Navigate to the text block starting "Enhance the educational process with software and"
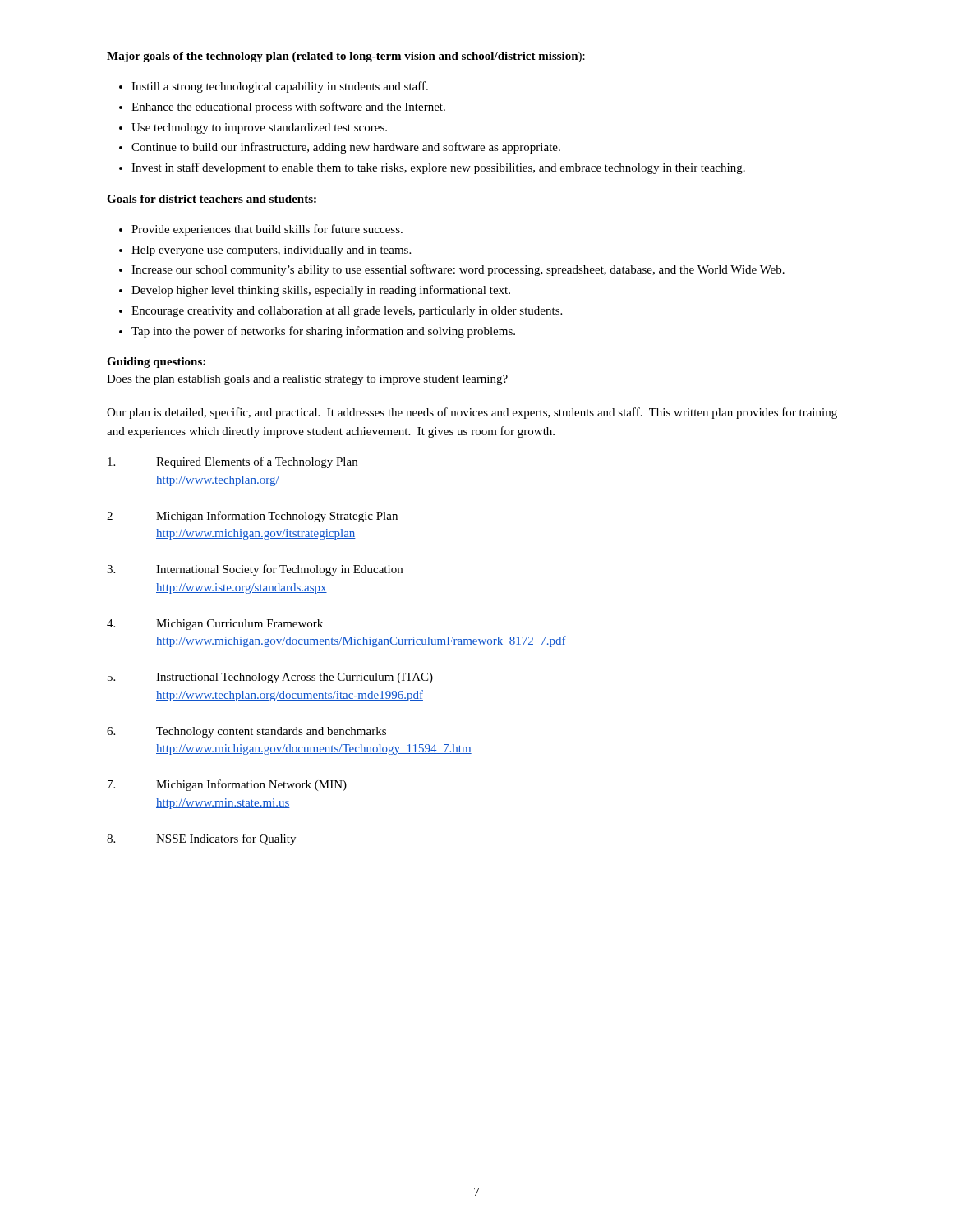This screenshot has height=1232, width=953. click(x=289, y=107)
